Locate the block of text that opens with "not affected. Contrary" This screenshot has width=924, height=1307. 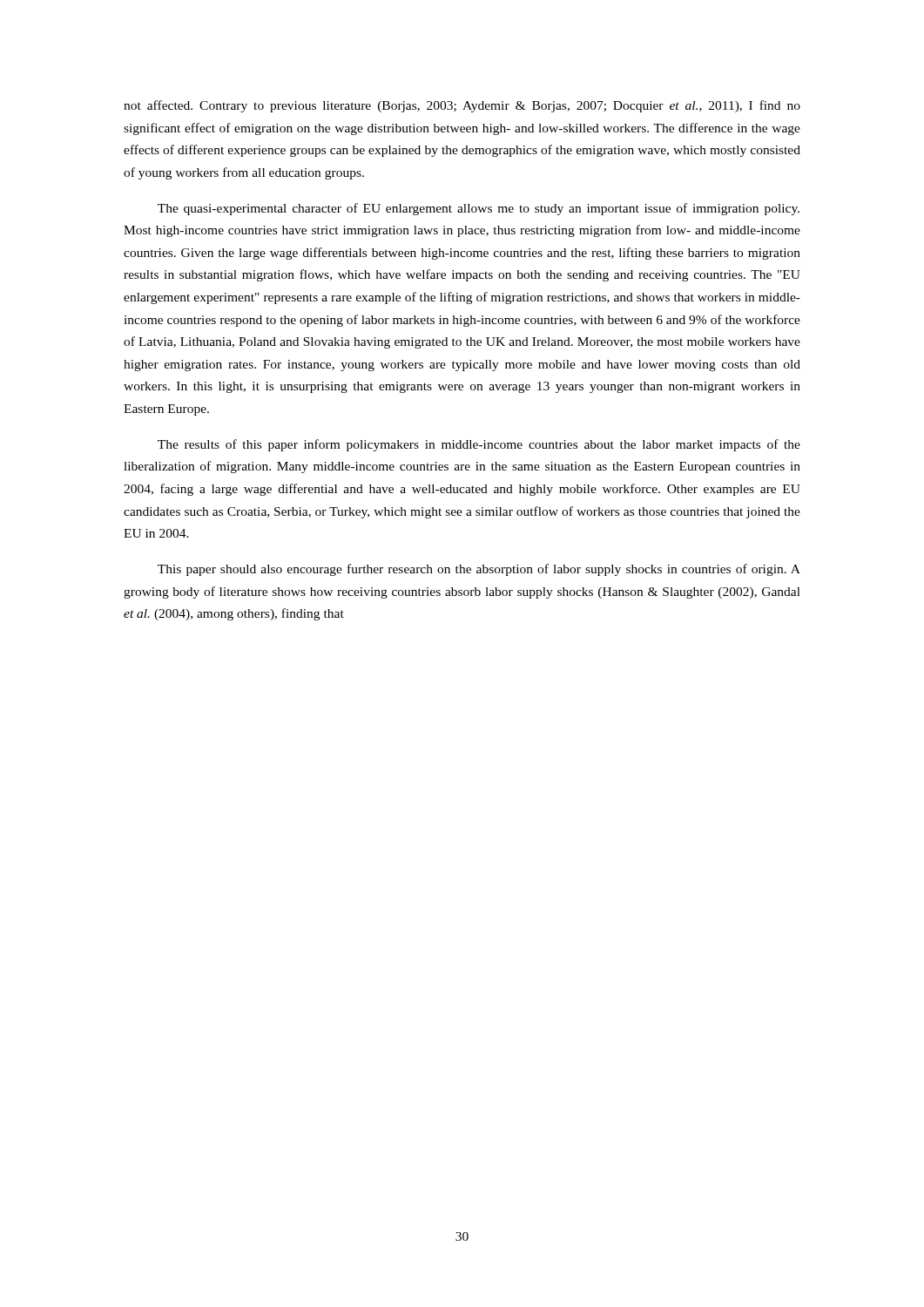(x=462, y=359)
